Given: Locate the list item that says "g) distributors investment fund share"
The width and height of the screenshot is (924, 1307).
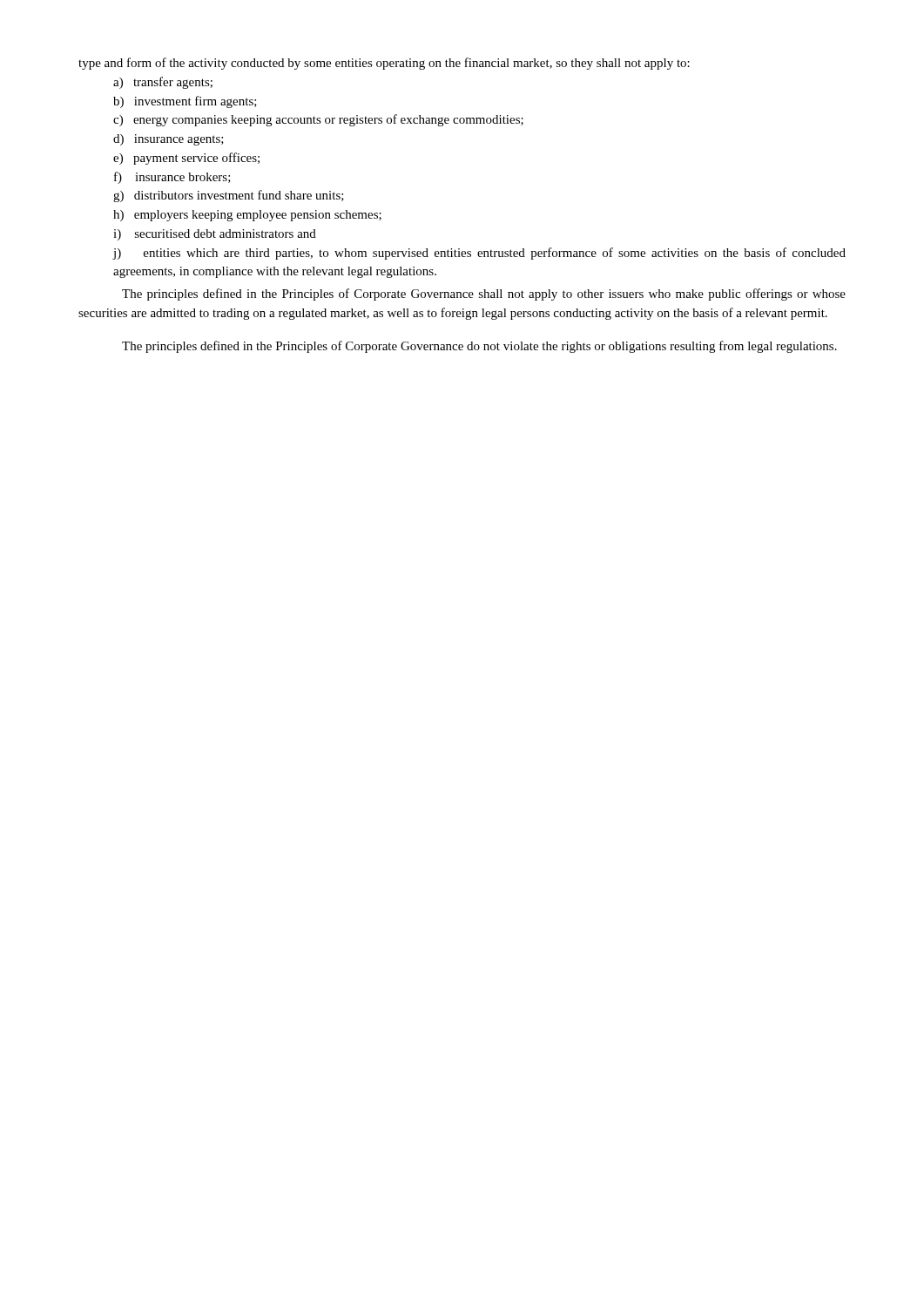Looking at the screenshot, I should tap(229, 195).
